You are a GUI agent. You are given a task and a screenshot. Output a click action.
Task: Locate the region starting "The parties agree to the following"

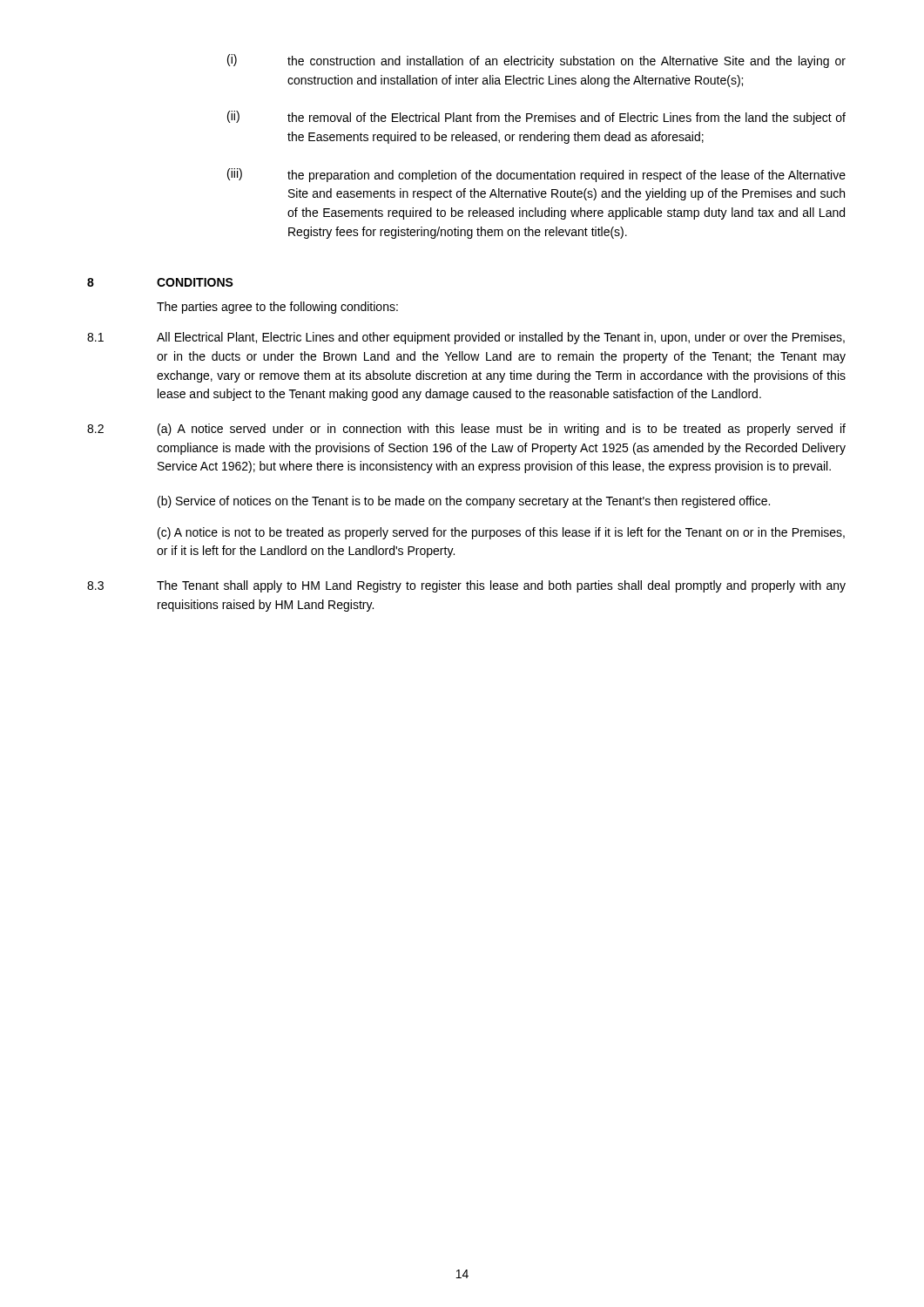click(x=278, y=306)
